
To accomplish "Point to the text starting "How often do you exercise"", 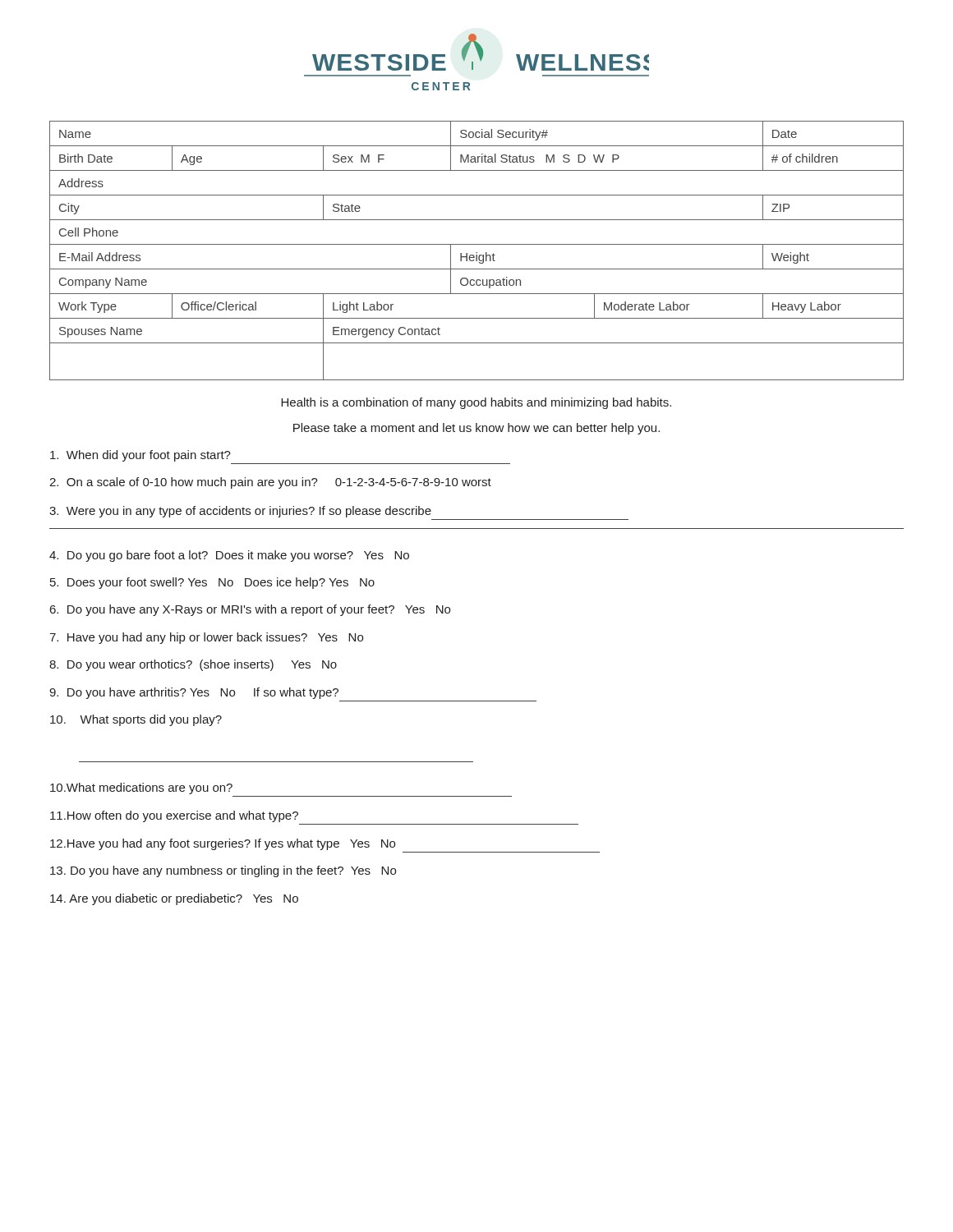I will coord(314,815).
